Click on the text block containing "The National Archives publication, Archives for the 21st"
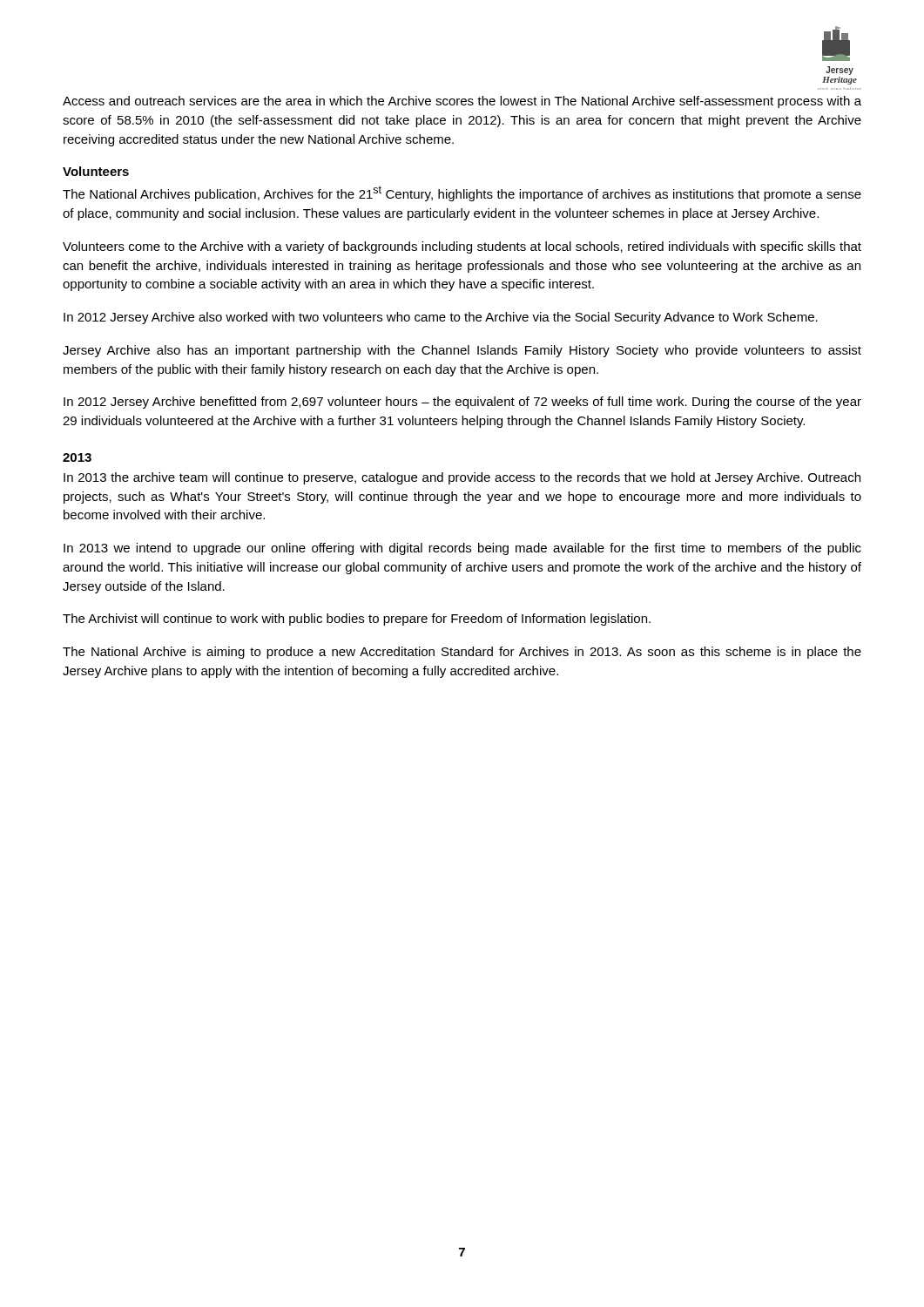 point(462,202)
